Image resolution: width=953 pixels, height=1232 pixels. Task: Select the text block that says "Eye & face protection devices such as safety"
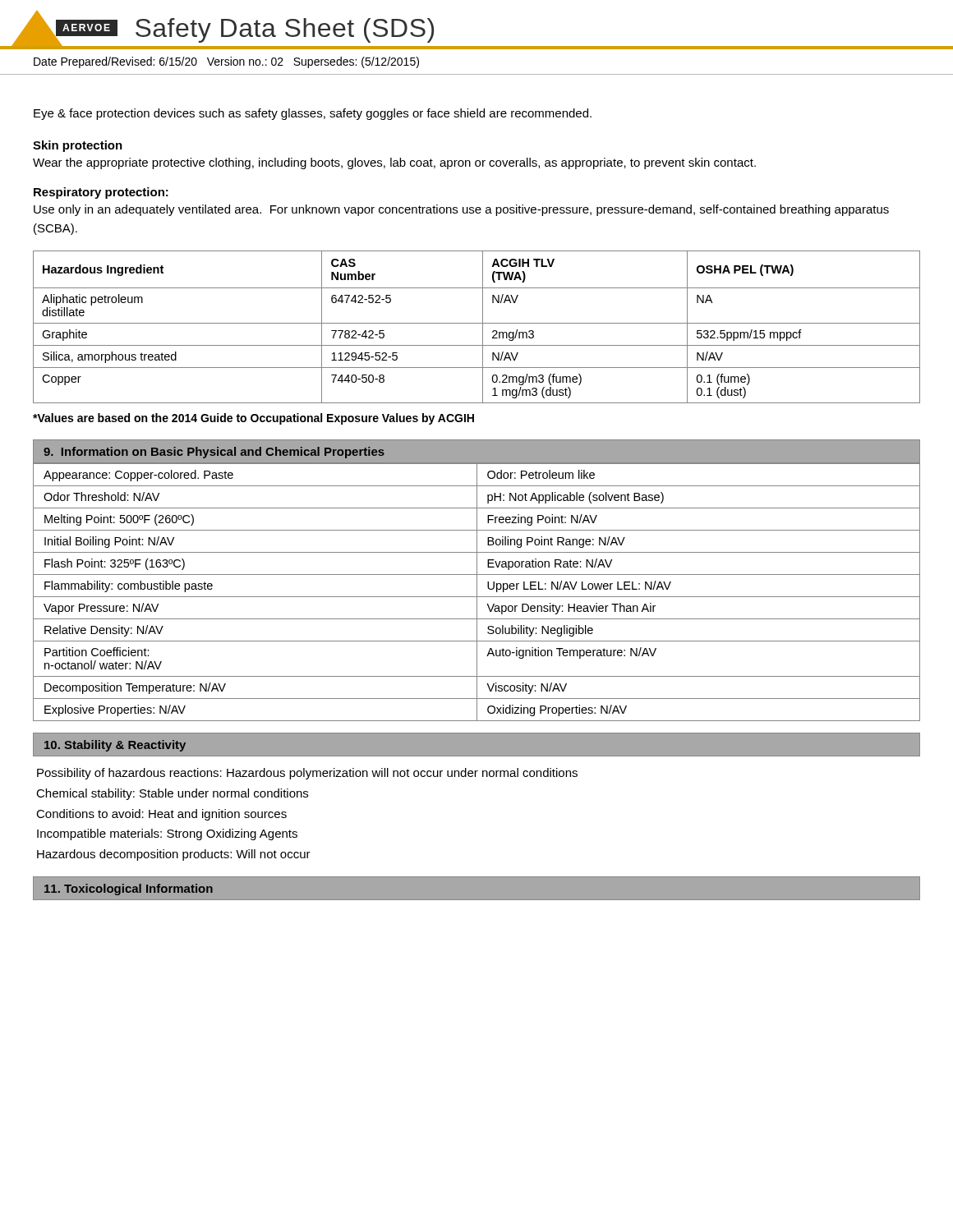(313, 113)
